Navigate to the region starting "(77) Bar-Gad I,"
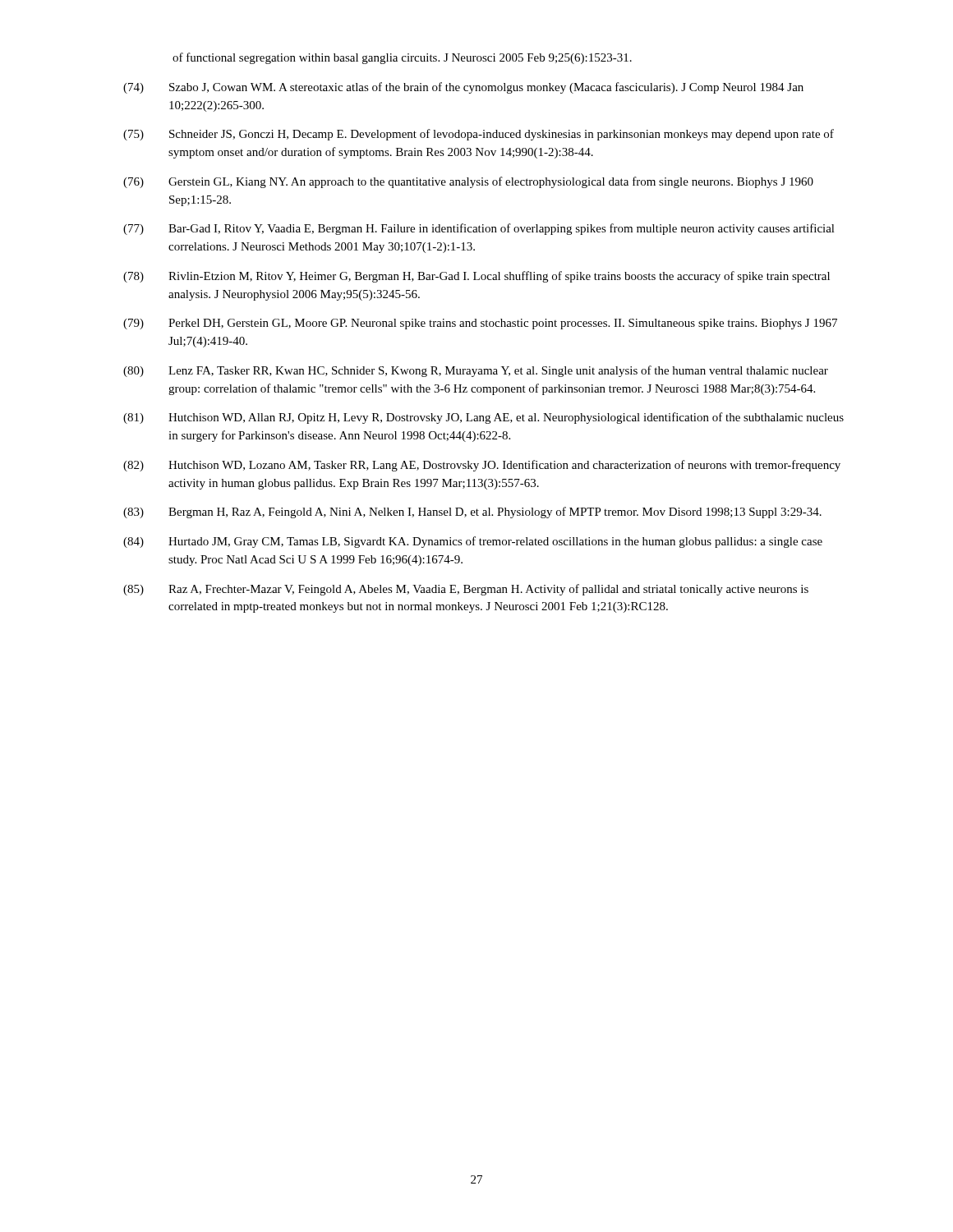This screenshot has width=953, height=1232. (x=485, y=238)
